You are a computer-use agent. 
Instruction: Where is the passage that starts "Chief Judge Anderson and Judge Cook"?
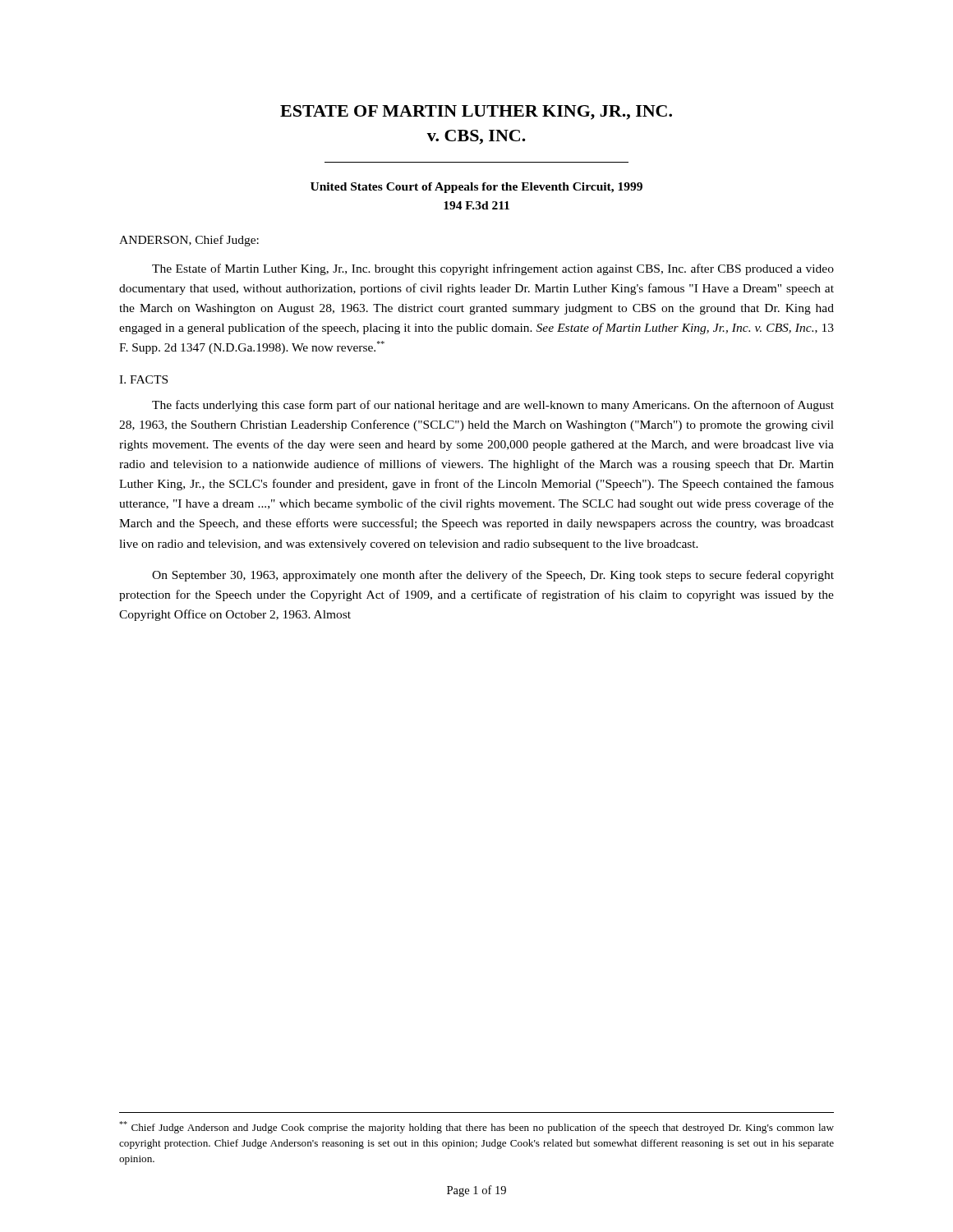click(476, 1142)
